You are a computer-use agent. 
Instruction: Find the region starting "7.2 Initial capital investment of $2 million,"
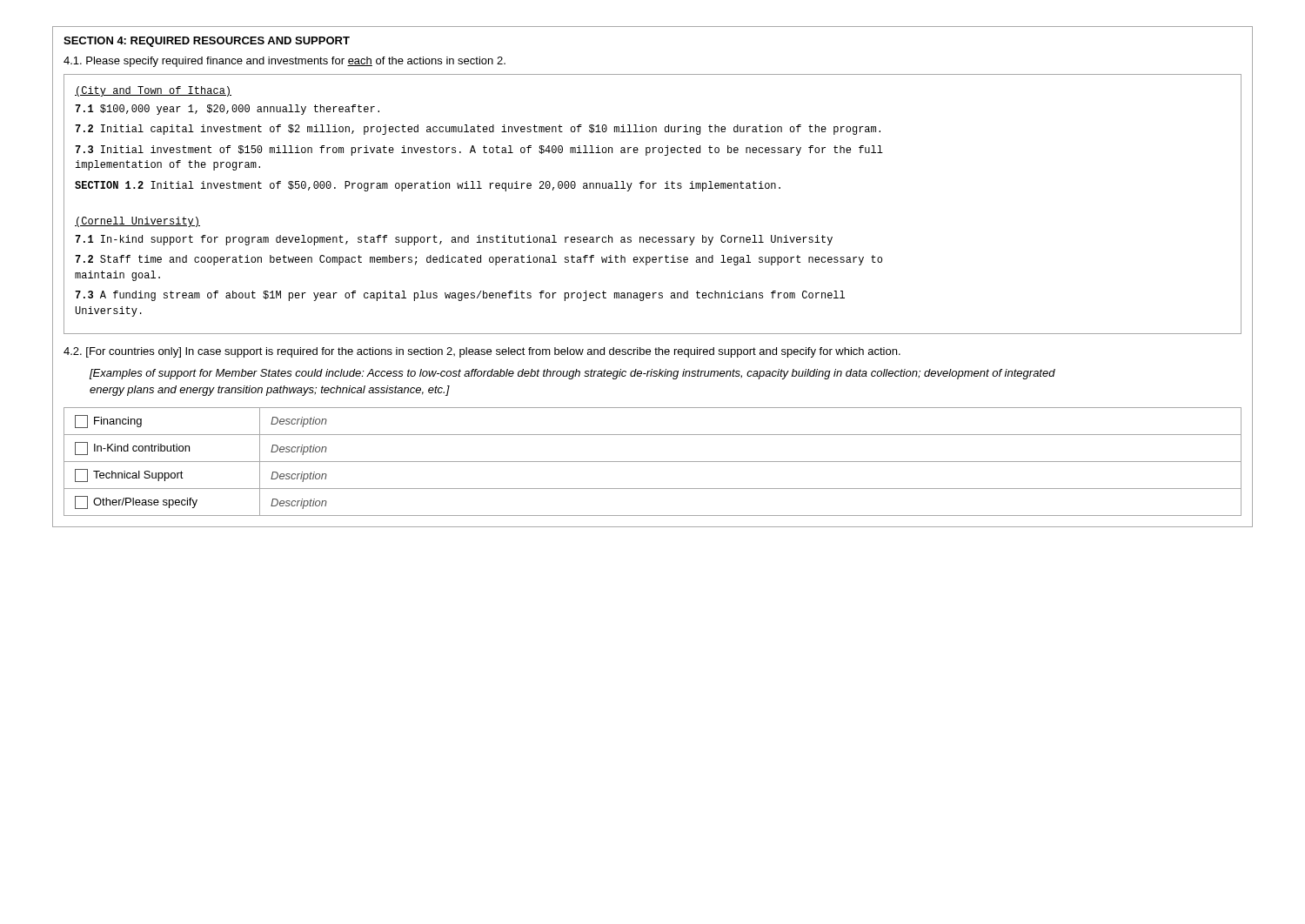pos(479,130)
